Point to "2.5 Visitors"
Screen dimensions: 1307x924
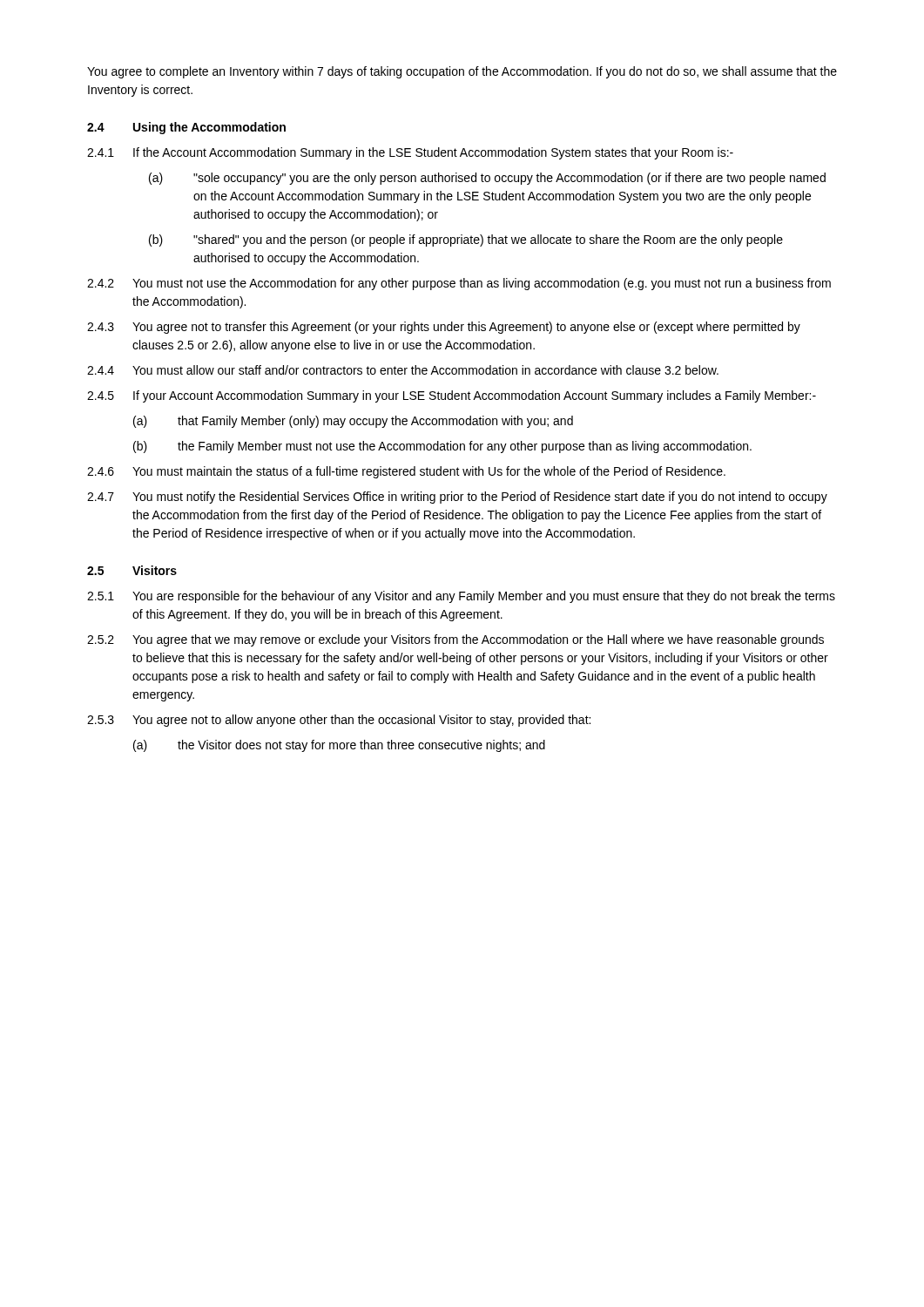click(x=132, y=570)
